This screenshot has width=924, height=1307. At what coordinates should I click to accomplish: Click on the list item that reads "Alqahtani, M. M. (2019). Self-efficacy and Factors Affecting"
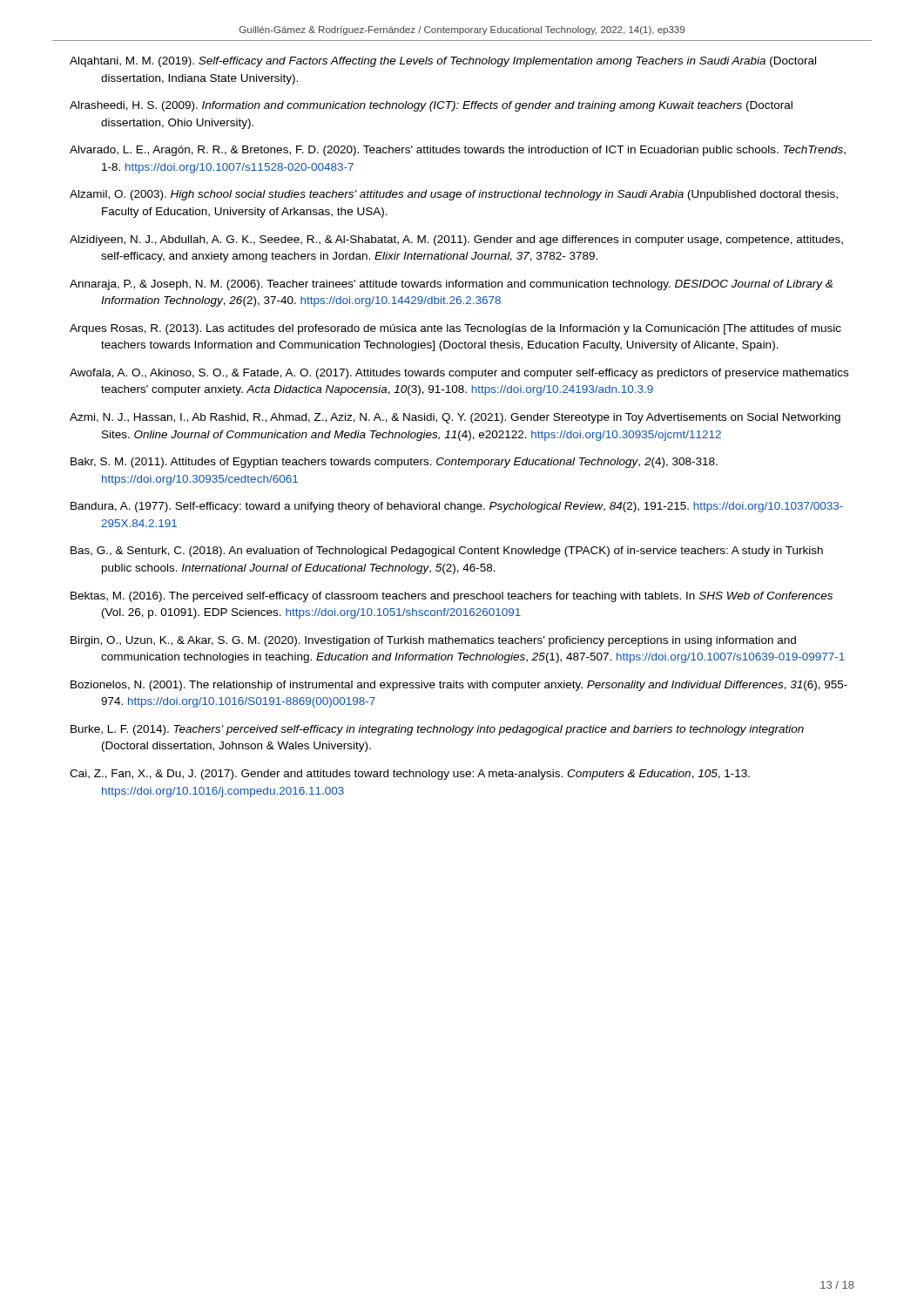coord(443,69)
